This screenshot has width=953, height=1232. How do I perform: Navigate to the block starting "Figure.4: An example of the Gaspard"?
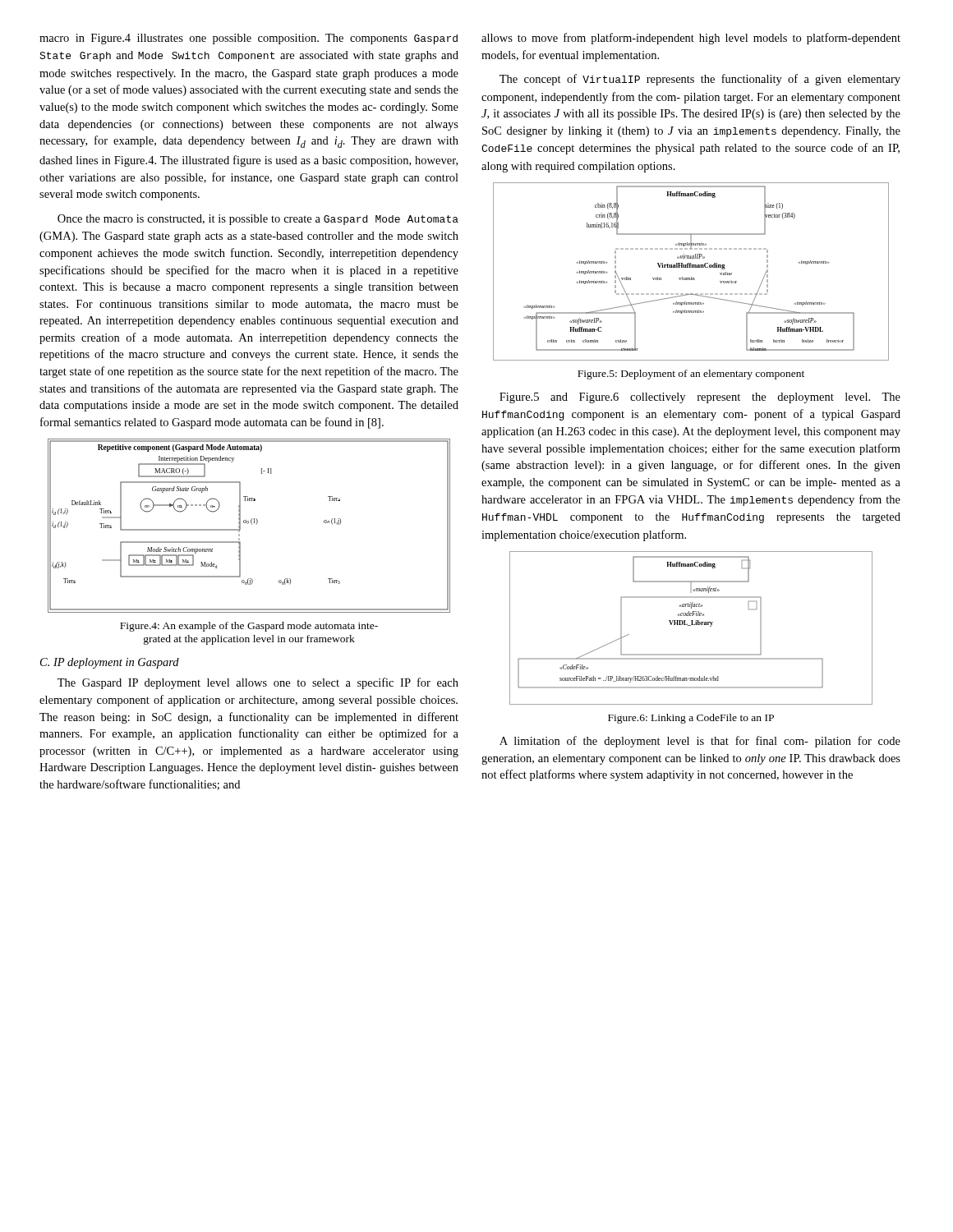click(249, 632)
